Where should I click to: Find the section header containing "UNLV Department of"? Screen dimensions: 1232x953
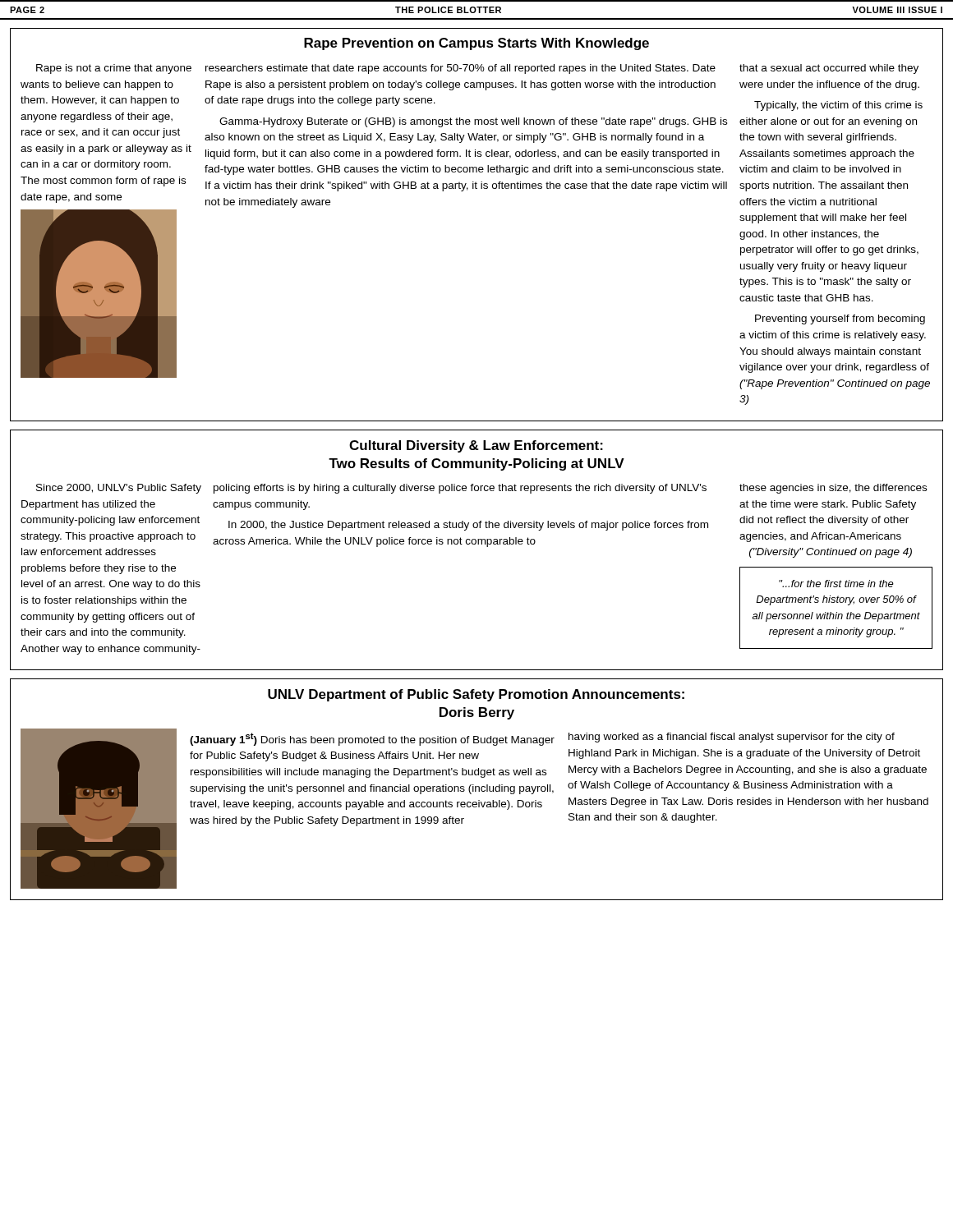(x=476, y=704)
